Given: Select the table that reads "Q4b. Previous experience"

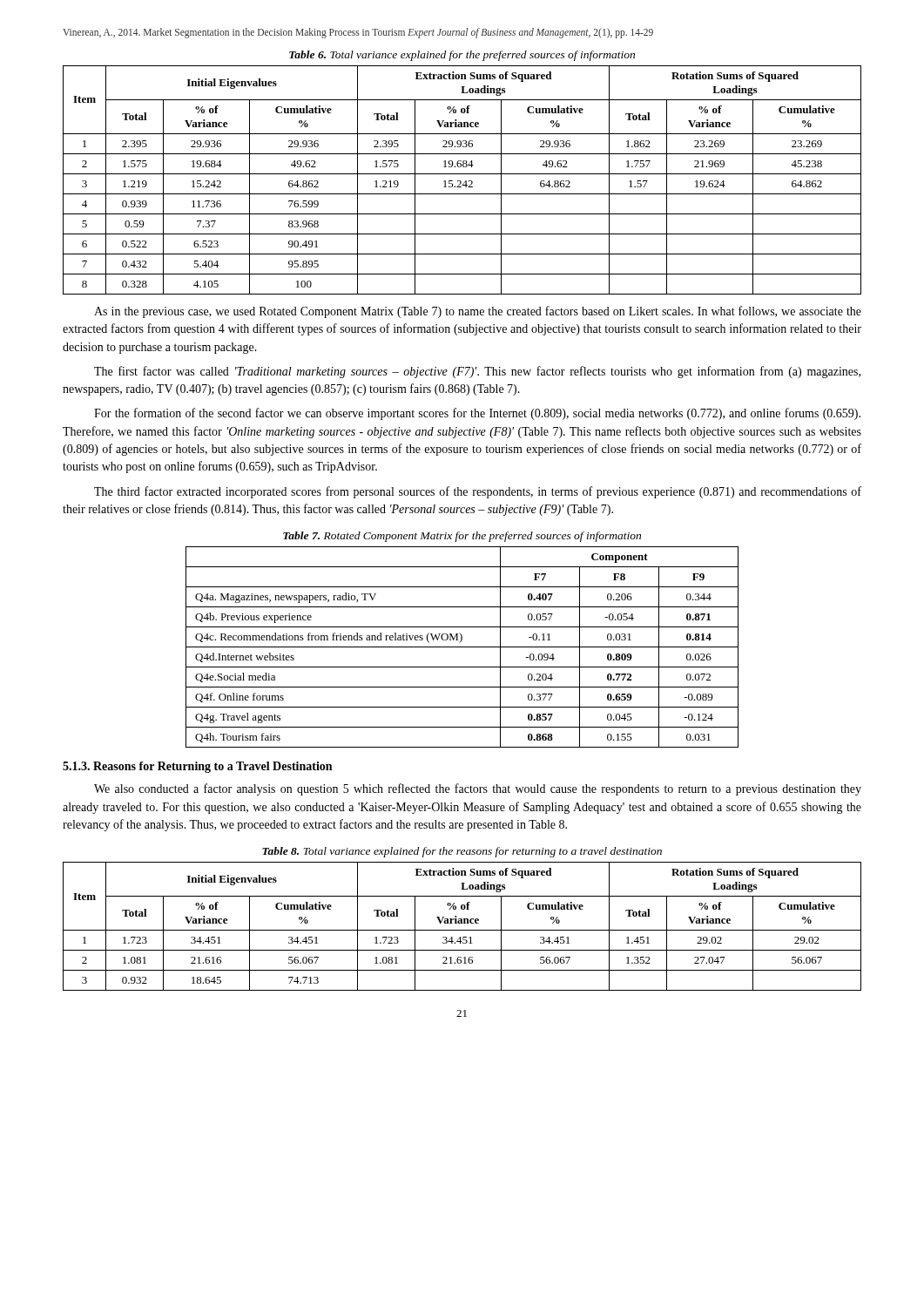Looking at the screenshot, I should [x=462, y=647].
